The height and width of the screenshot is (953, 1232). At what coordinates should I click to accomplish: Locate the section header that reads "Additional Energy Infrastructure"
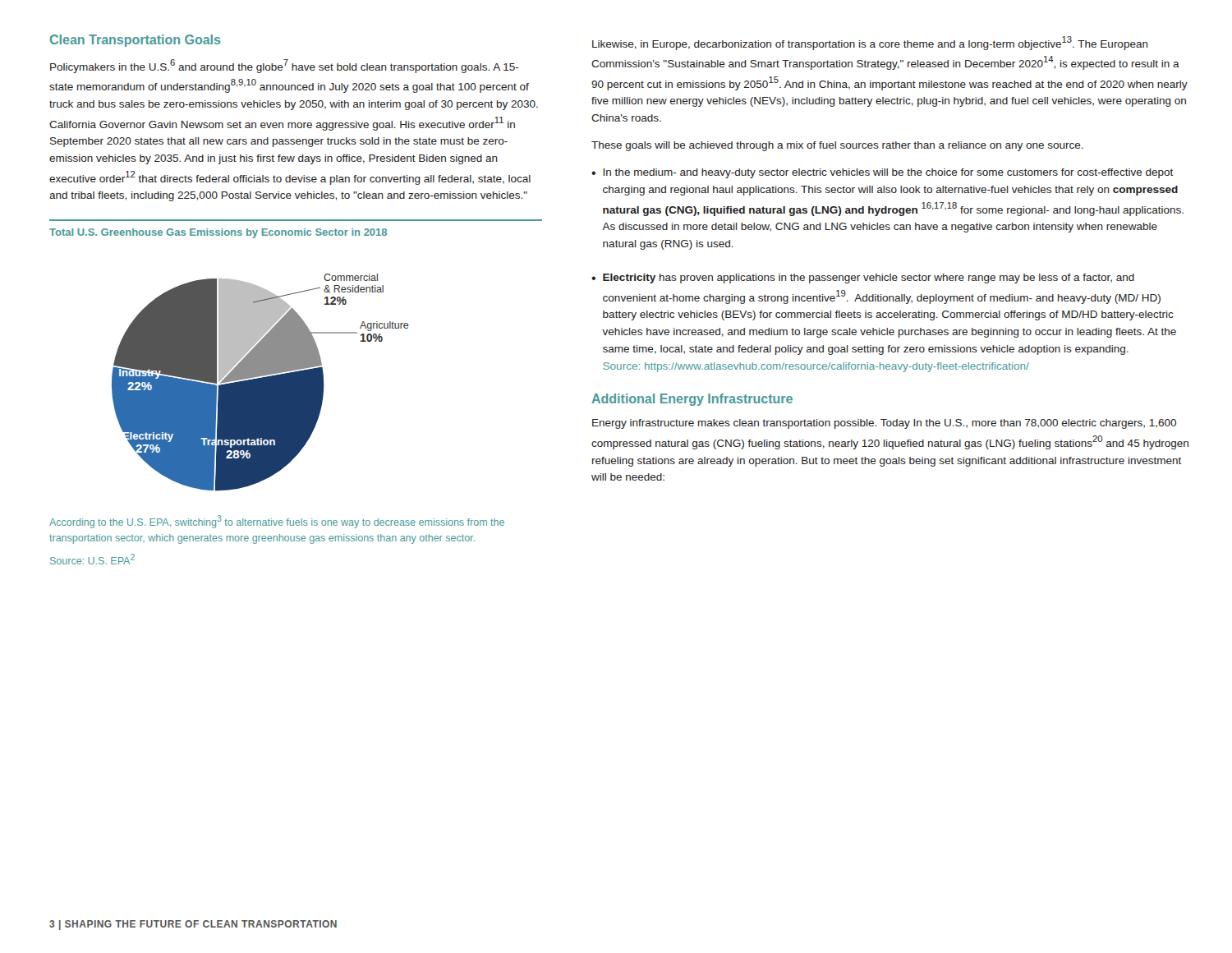tap(692, 399)
